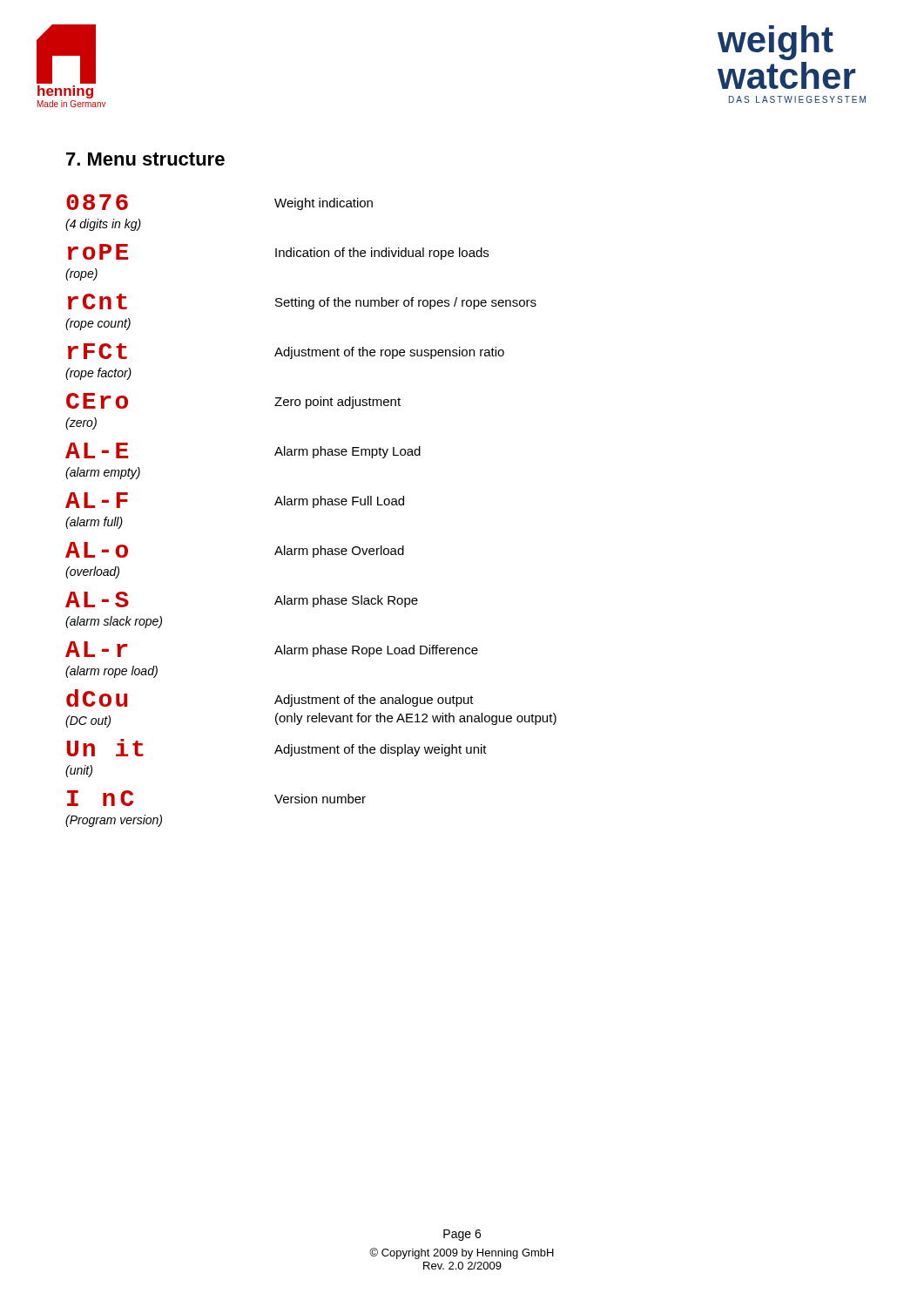Screen dimensions: 1307x924
Task: Click on the list item that says "AL-F (alarm full) Alarm phase Full"
Action: pos(88,500)
